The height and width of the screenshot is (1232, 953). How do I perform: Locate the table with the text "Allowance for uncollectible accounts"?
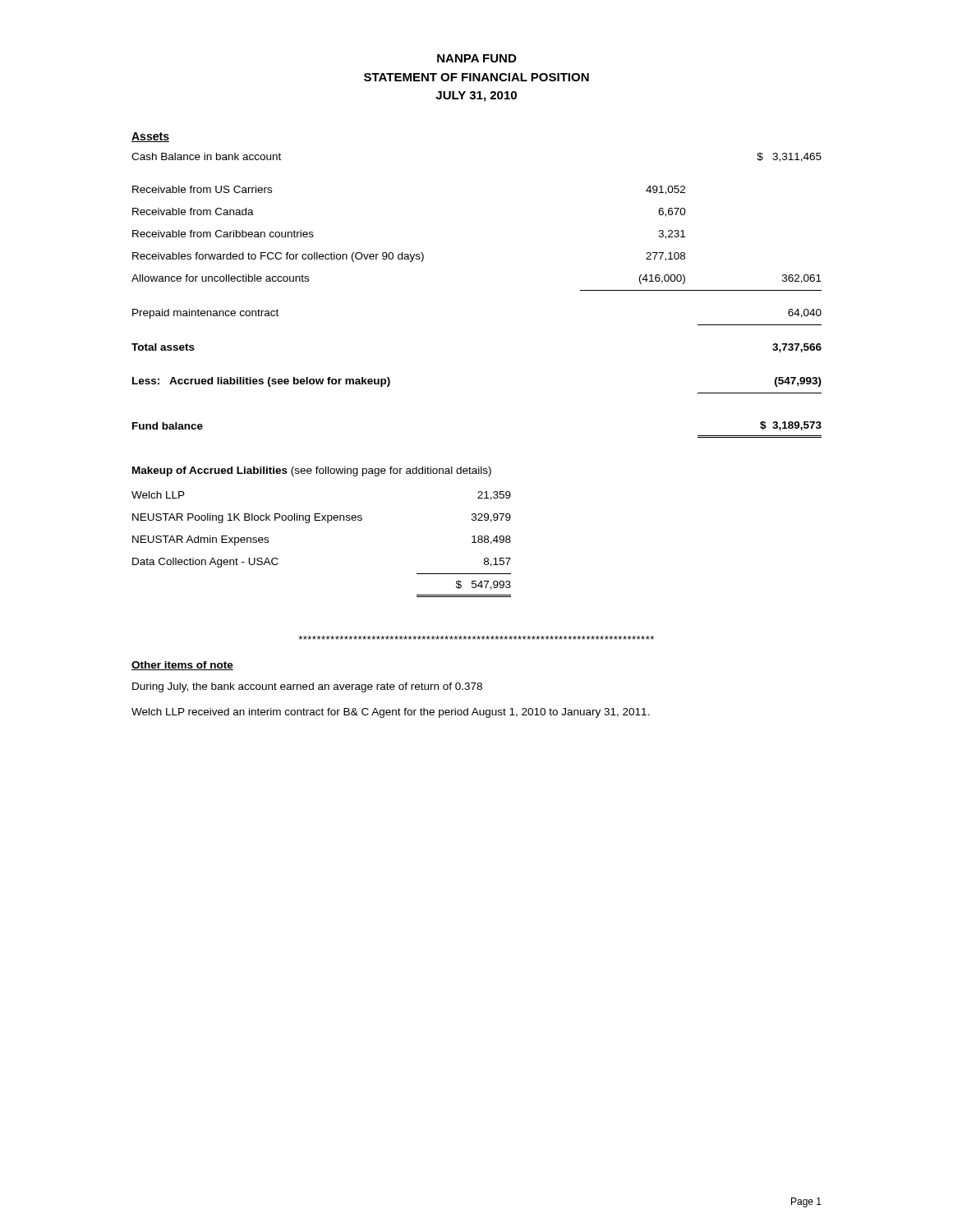[x=476, y=293]
